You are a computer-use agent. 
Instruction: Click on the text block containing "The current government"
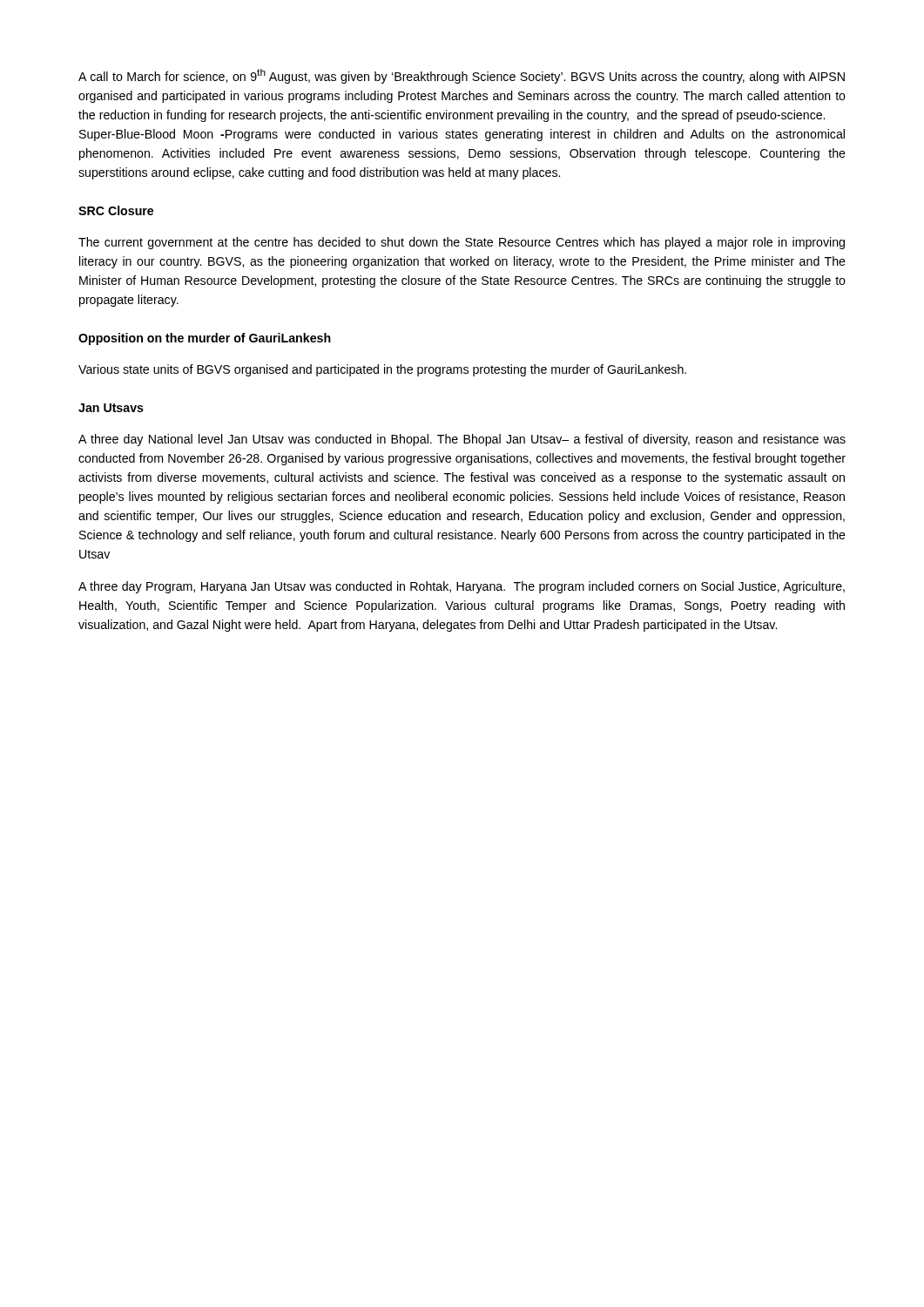pos(462,271)
